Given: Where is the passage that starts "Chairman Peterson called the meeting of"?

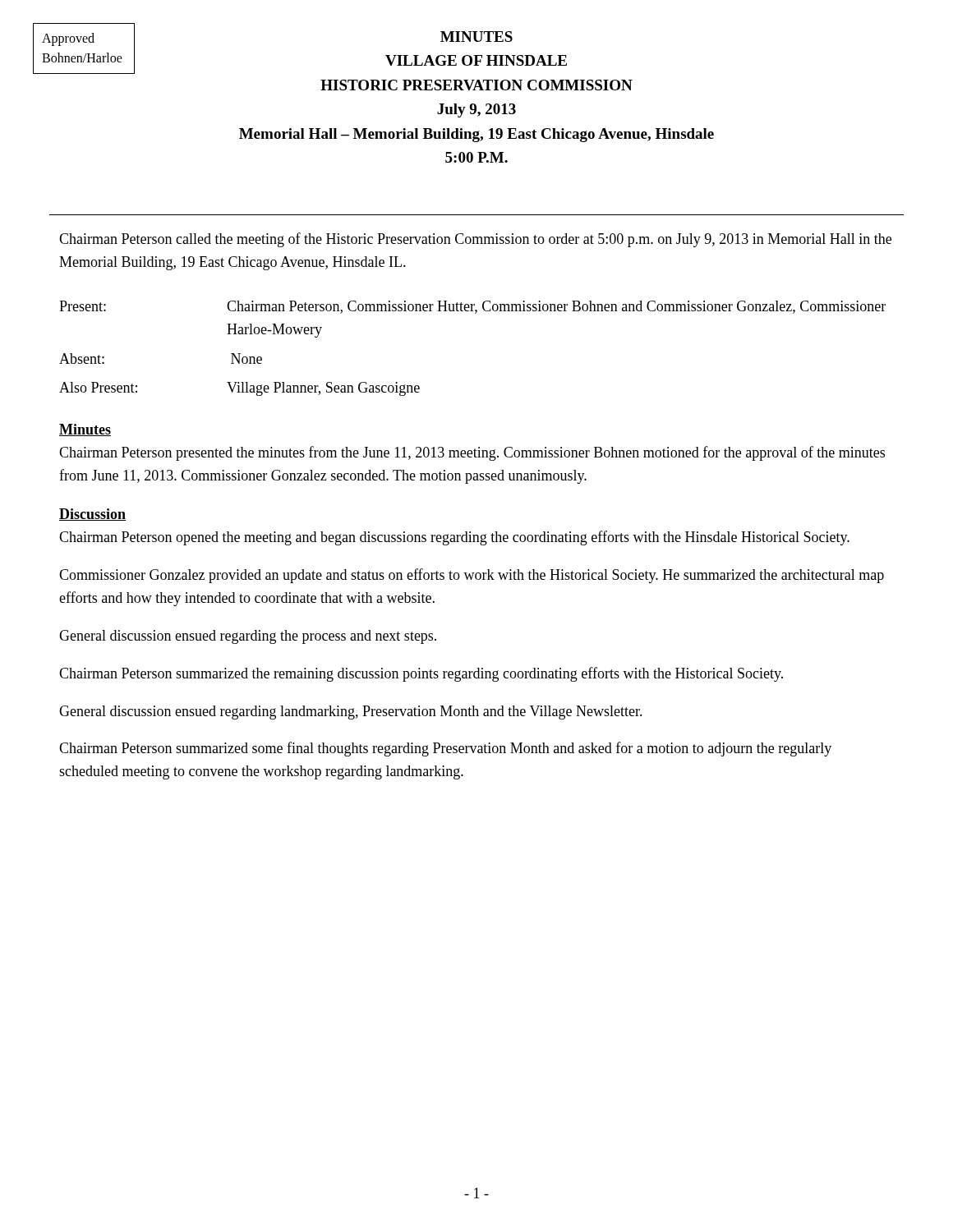Looking at the screenshot, I should click(x=476, y=250).
